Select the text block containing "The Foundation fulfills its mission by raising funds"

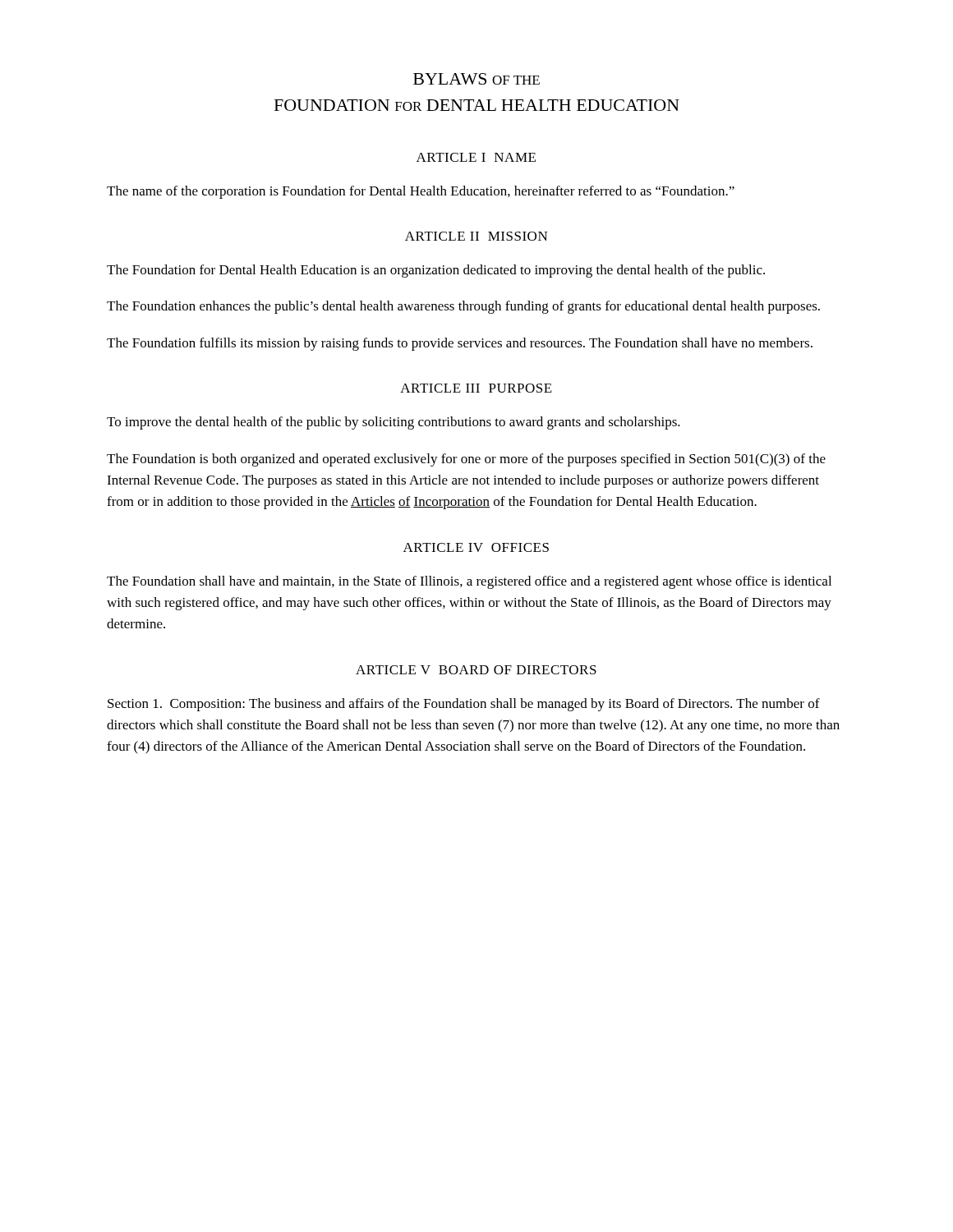point(460,343)
